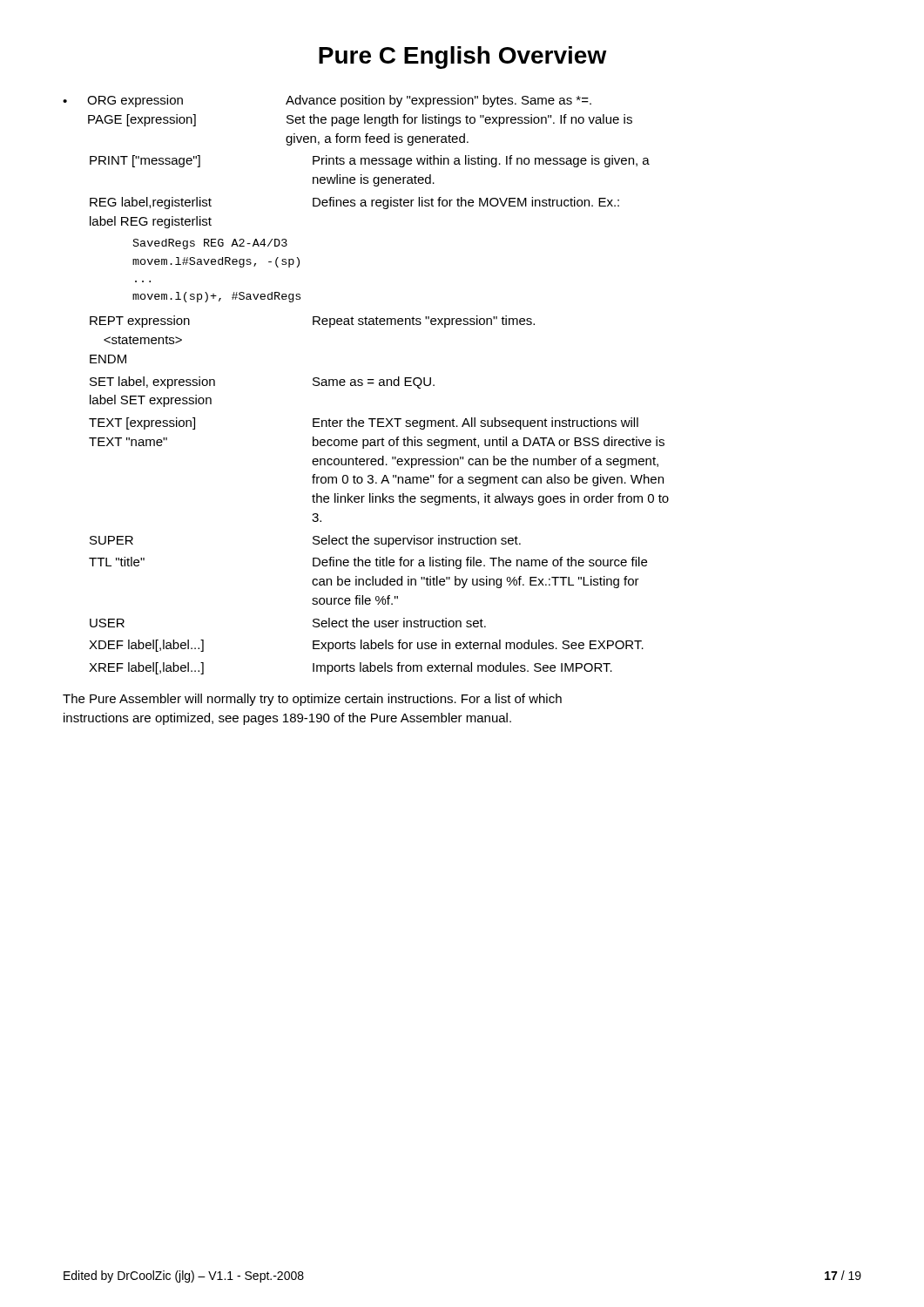
Task: Locate the block of text that opens with "• ORG expressionPAGE [expression]"
Action: (x=462, y=119)
